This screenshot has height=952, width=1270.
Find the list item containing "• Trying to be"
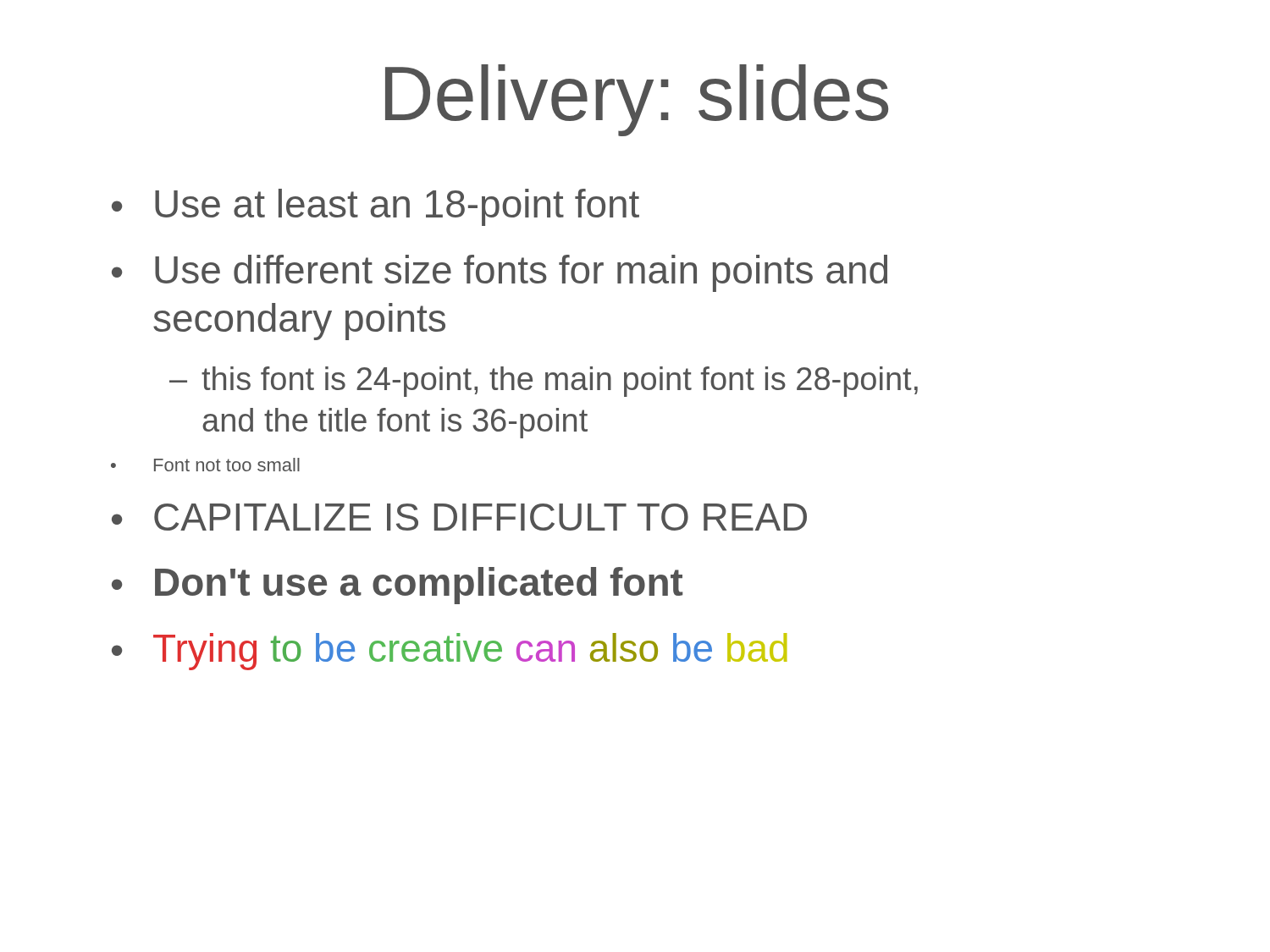(x=450, y=650)
